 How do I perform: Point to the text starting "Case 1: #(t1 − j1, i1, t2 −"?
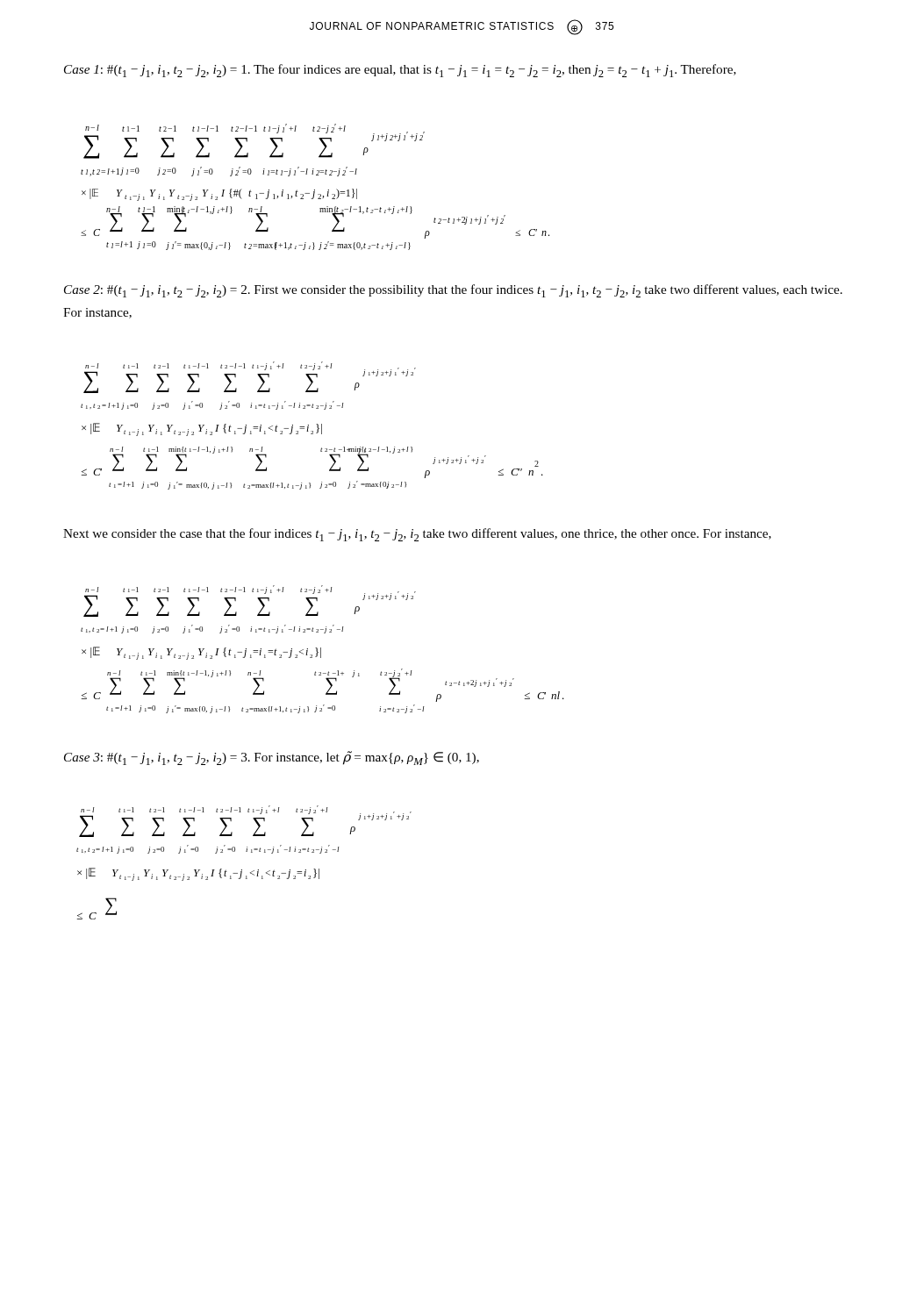pos(400,71)
